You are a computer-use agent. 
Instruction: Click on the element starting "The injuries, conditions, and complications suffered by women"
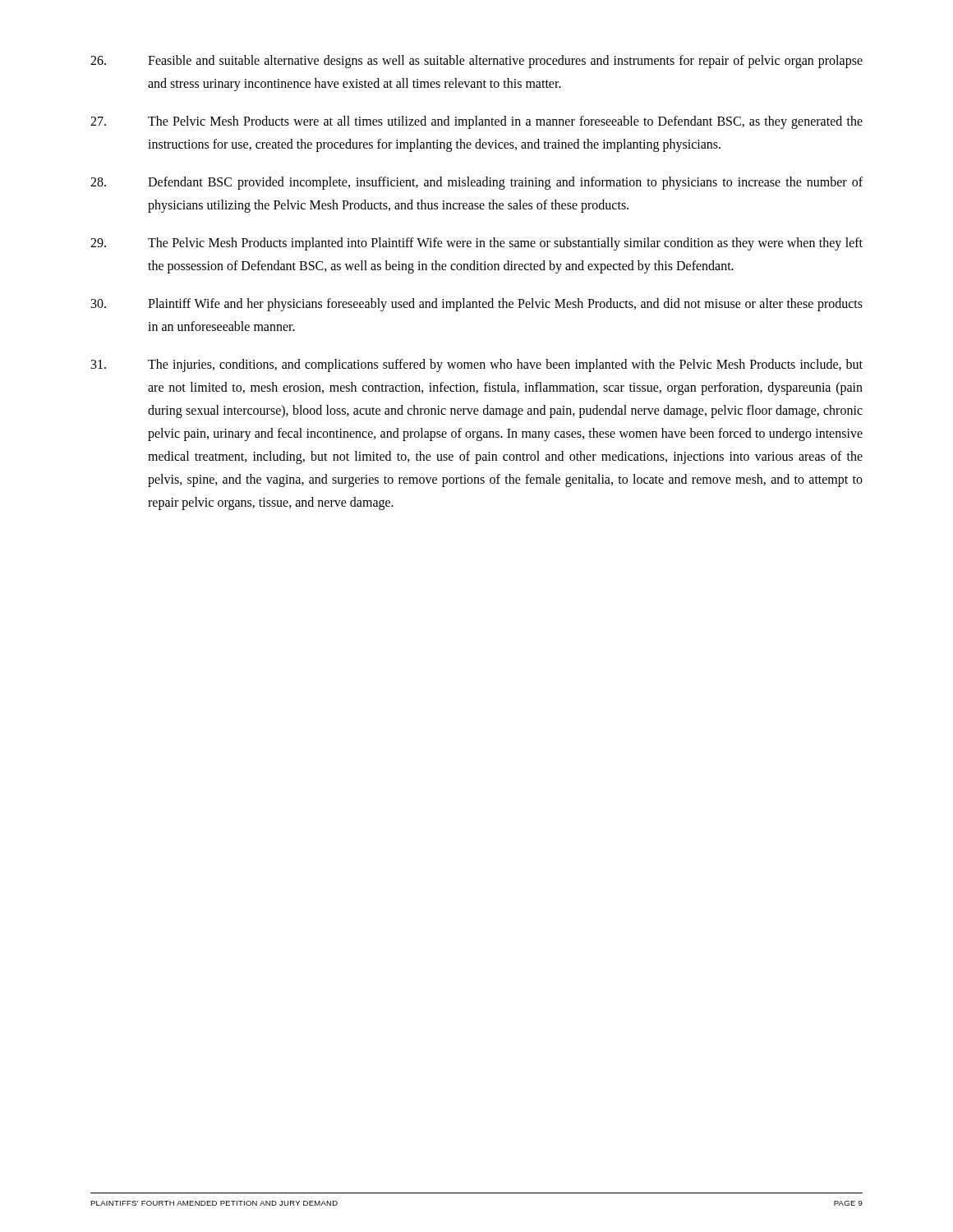(476, 434)
